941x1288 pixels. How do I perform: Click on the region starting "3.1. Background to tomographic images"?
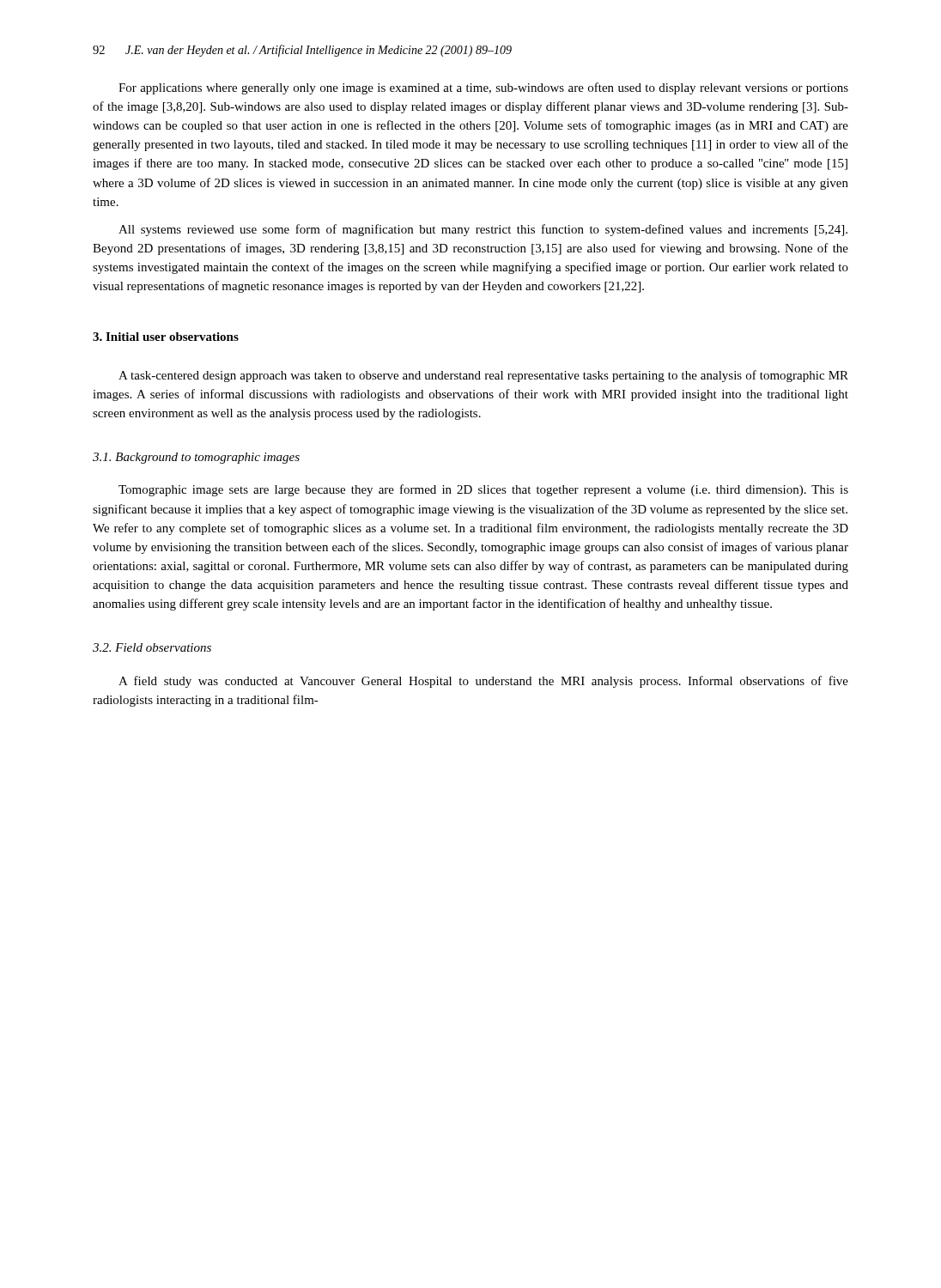pyautogui.click(x=196, y=457)
